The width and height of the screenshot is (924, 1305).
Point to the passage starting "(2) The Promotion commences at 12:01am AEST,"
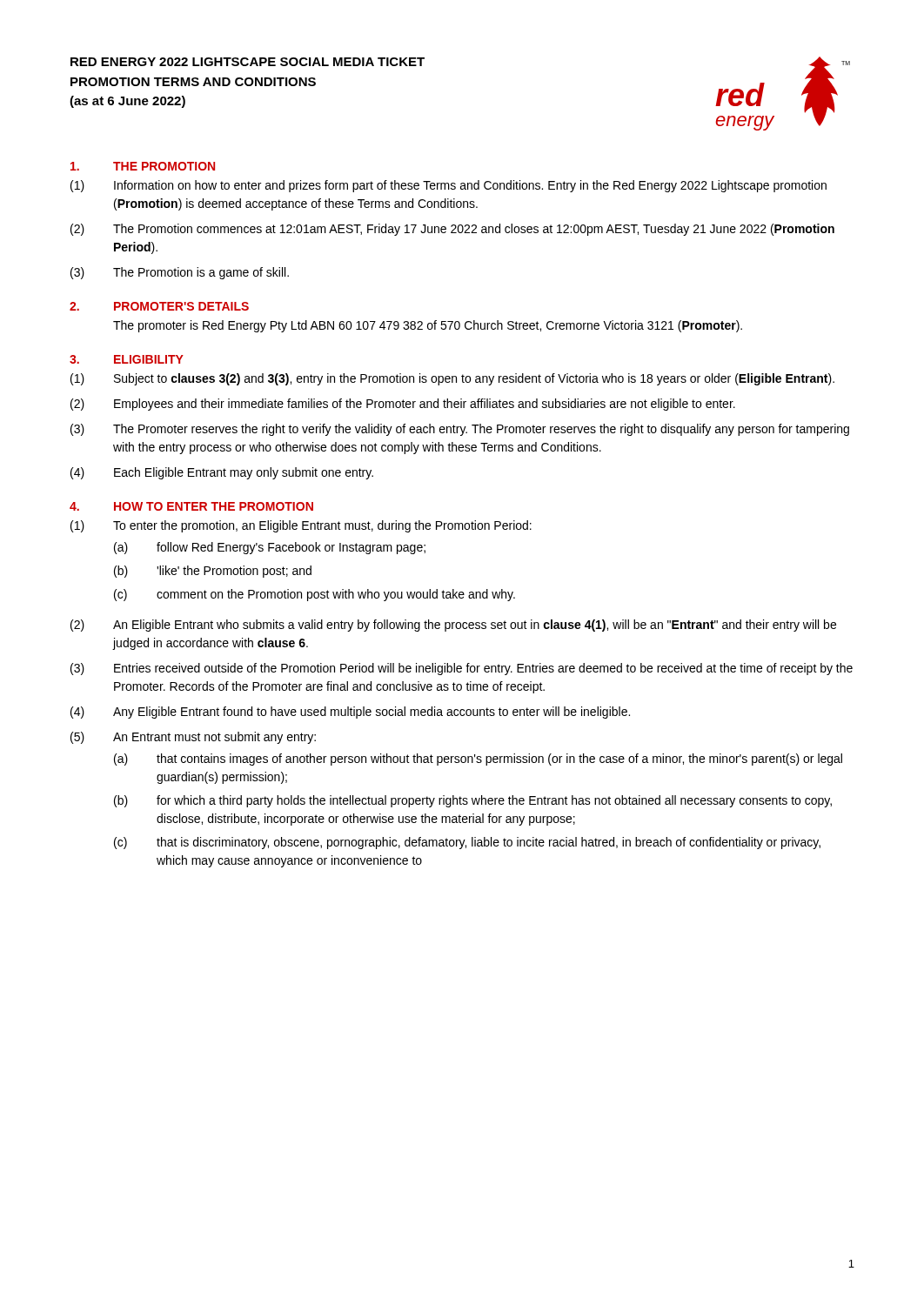tap(462, 238)
